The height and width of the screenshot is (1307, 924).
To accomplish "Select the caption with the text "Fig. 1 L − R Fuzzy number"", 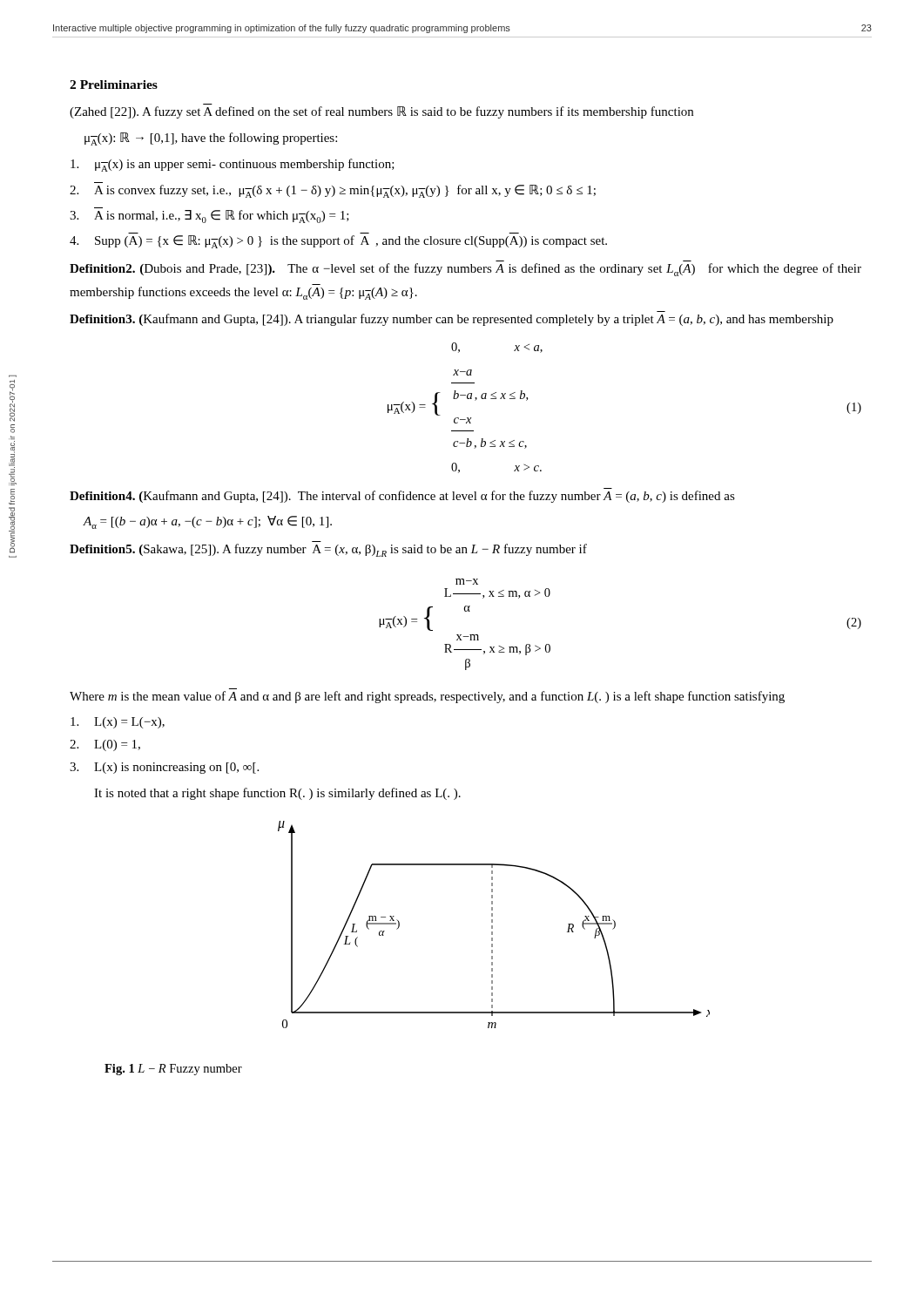I will click(x=173, y=1068).
